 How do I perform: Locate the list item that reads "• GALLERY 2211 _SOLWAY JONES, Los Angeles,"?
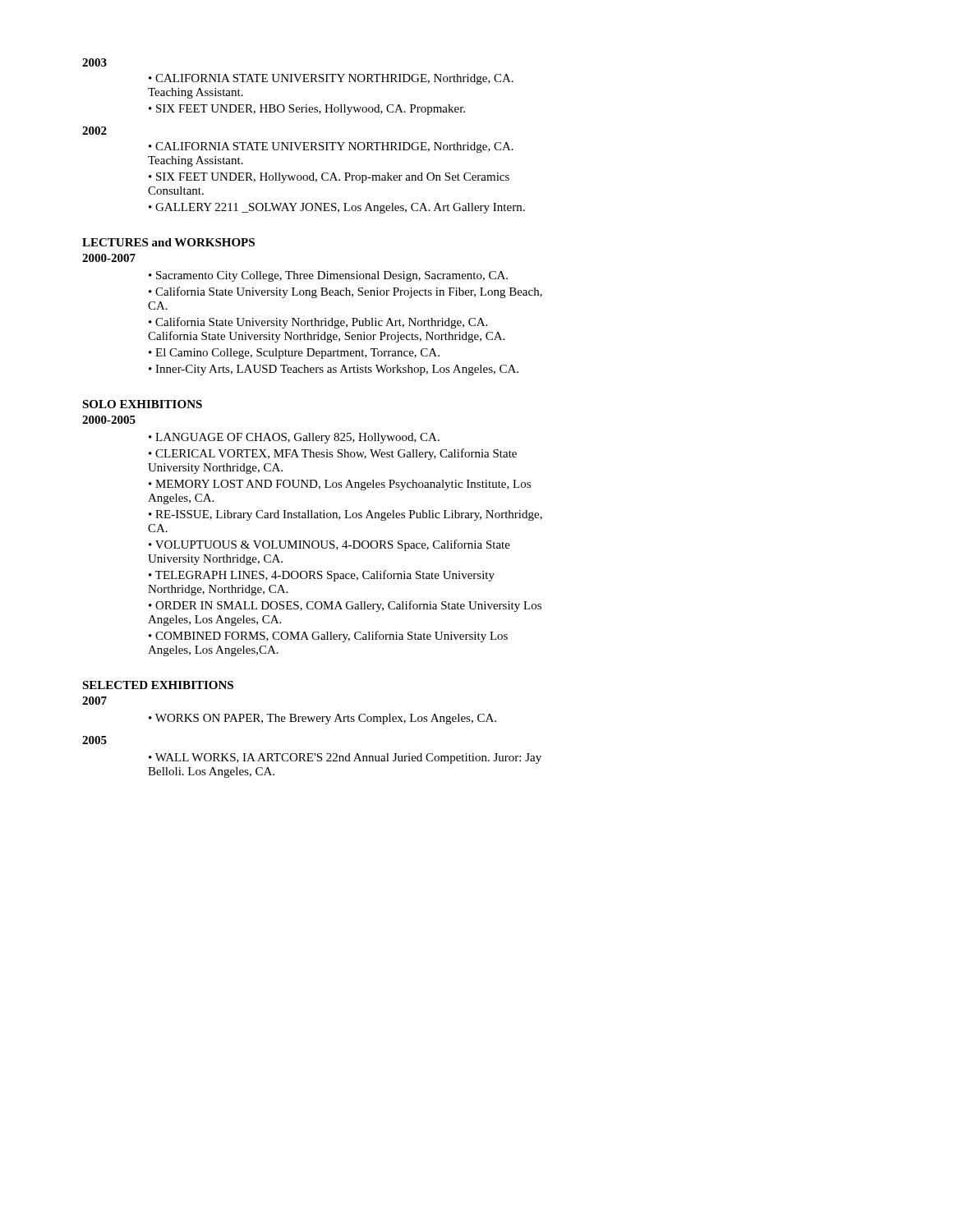click(337, 207)
